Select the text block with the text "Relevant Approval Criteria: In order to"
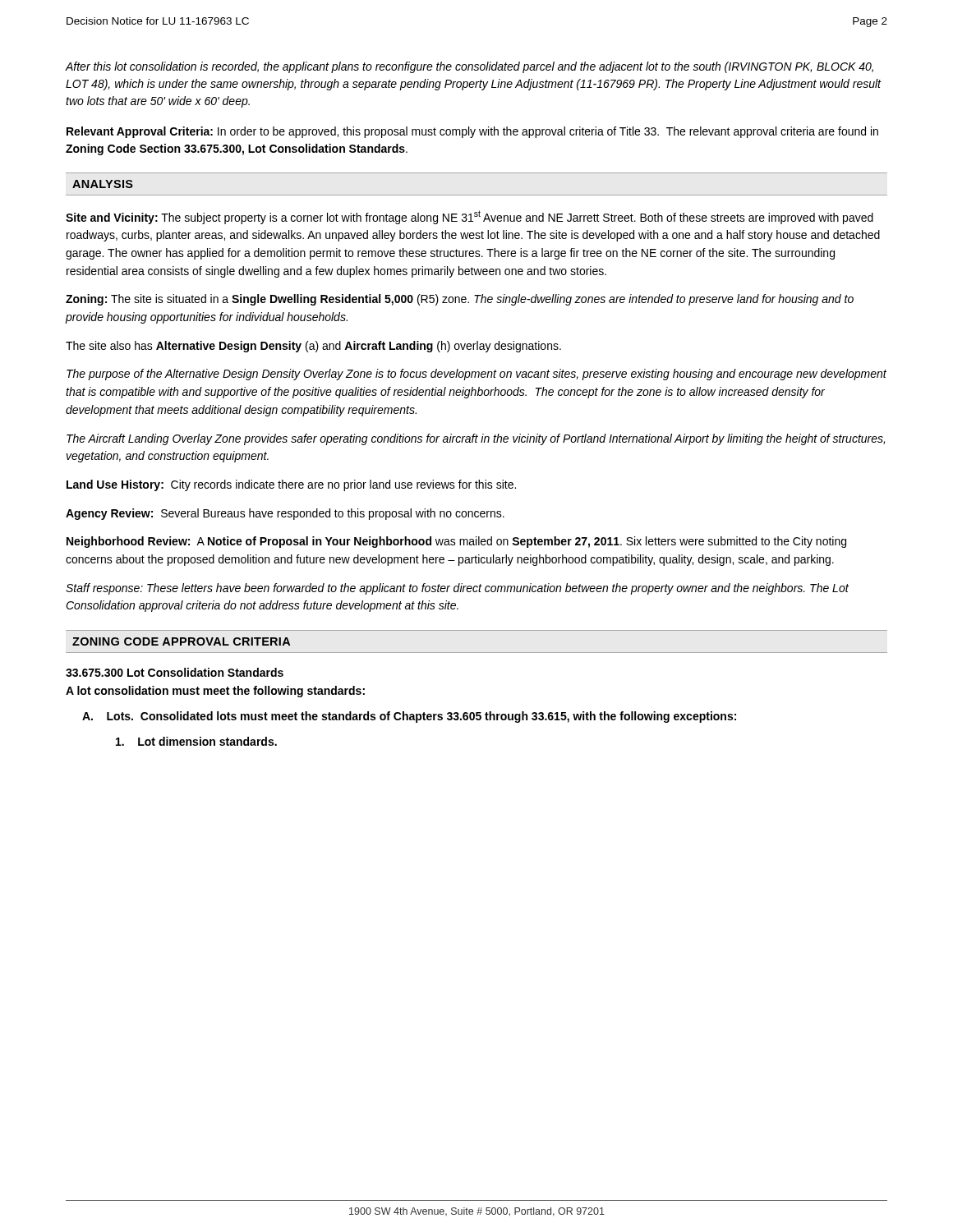Screen dimensions: 1232x953 tap(472, 140)
